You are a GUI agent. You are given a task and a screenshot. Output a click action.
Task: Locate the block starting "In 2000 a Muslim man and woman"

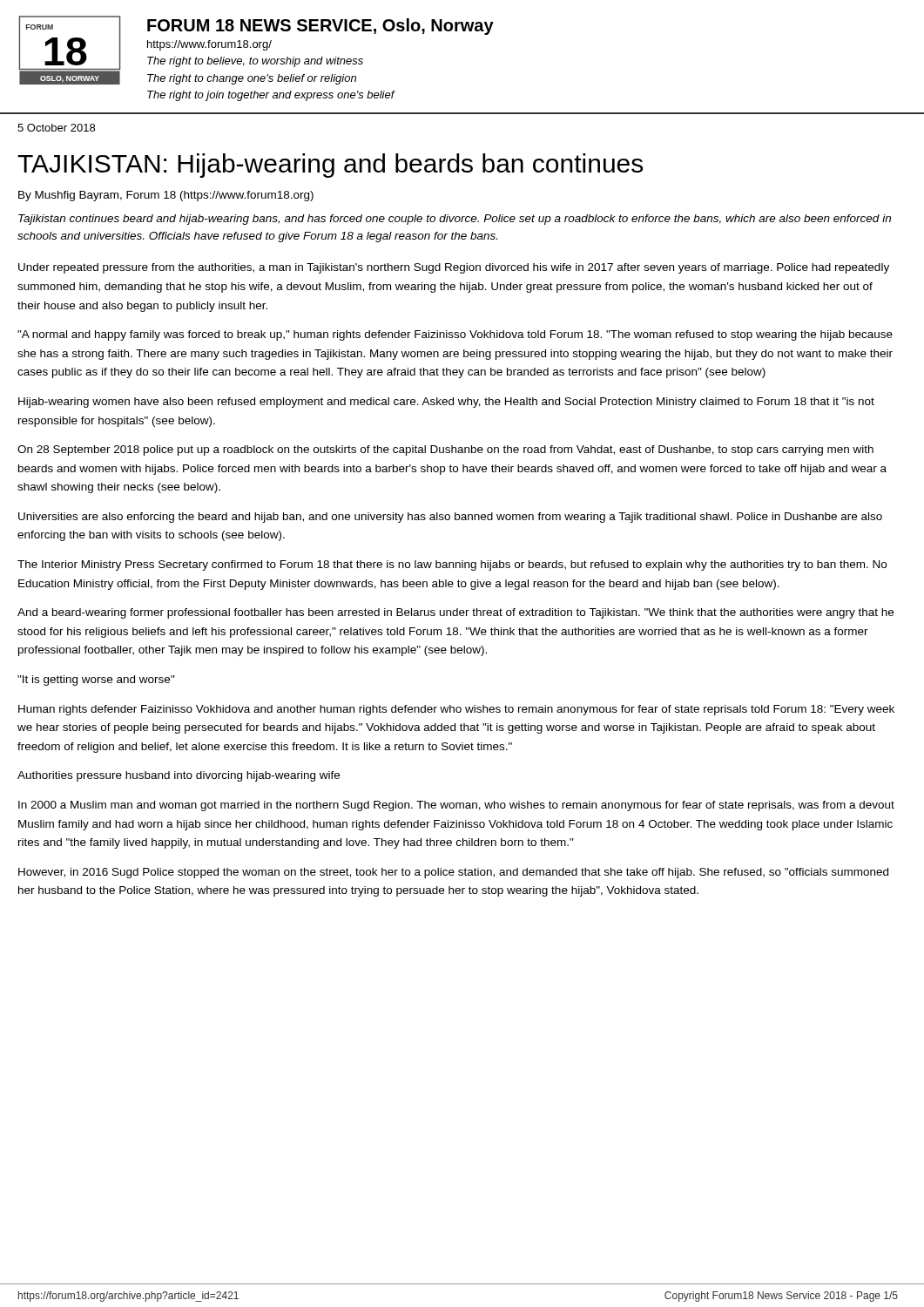[456, 824]
